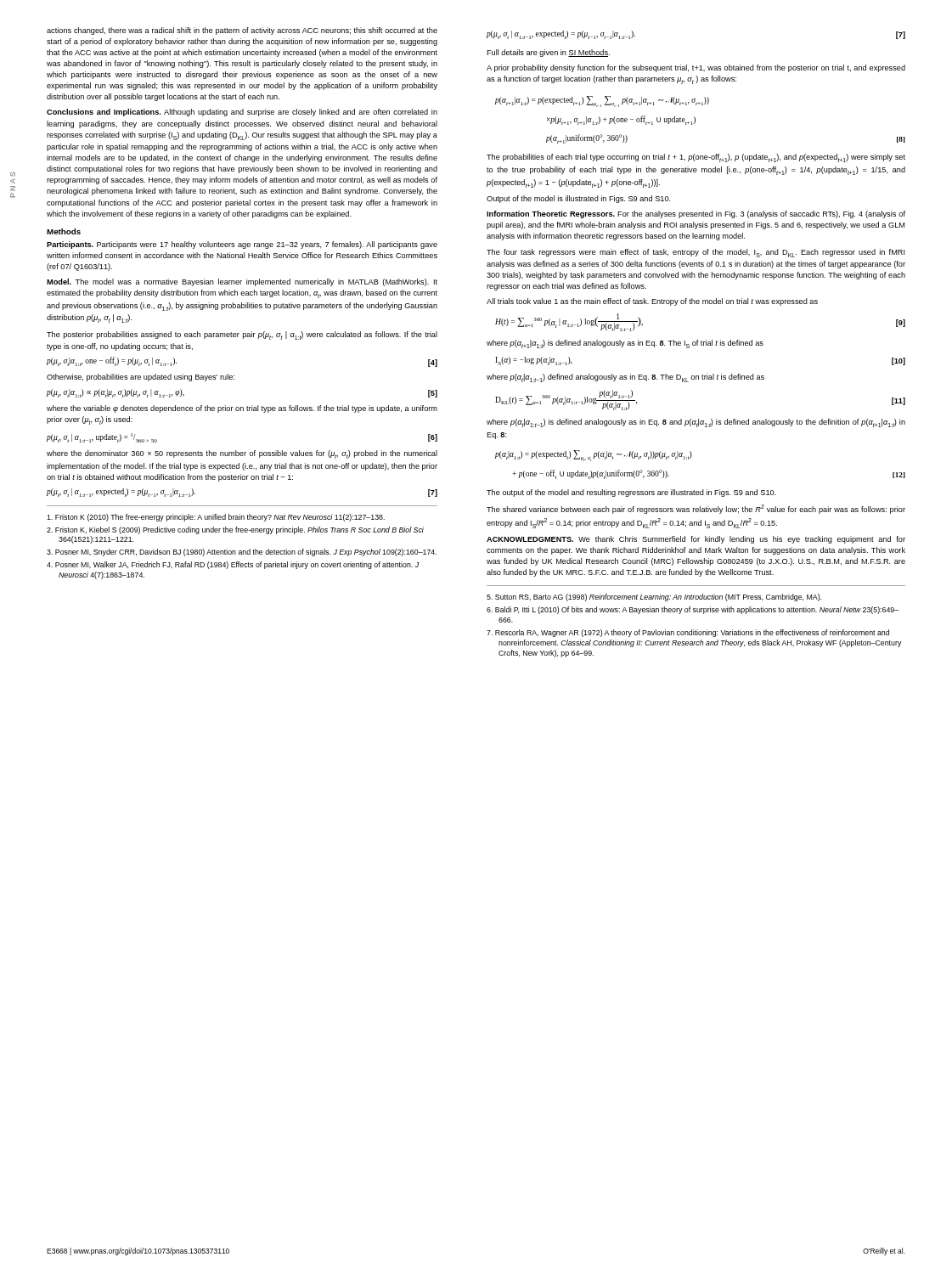Point to the block beginning "The probabilities of"
Viewport: 952px width, 1274px height.
click(x=696, y=179)
